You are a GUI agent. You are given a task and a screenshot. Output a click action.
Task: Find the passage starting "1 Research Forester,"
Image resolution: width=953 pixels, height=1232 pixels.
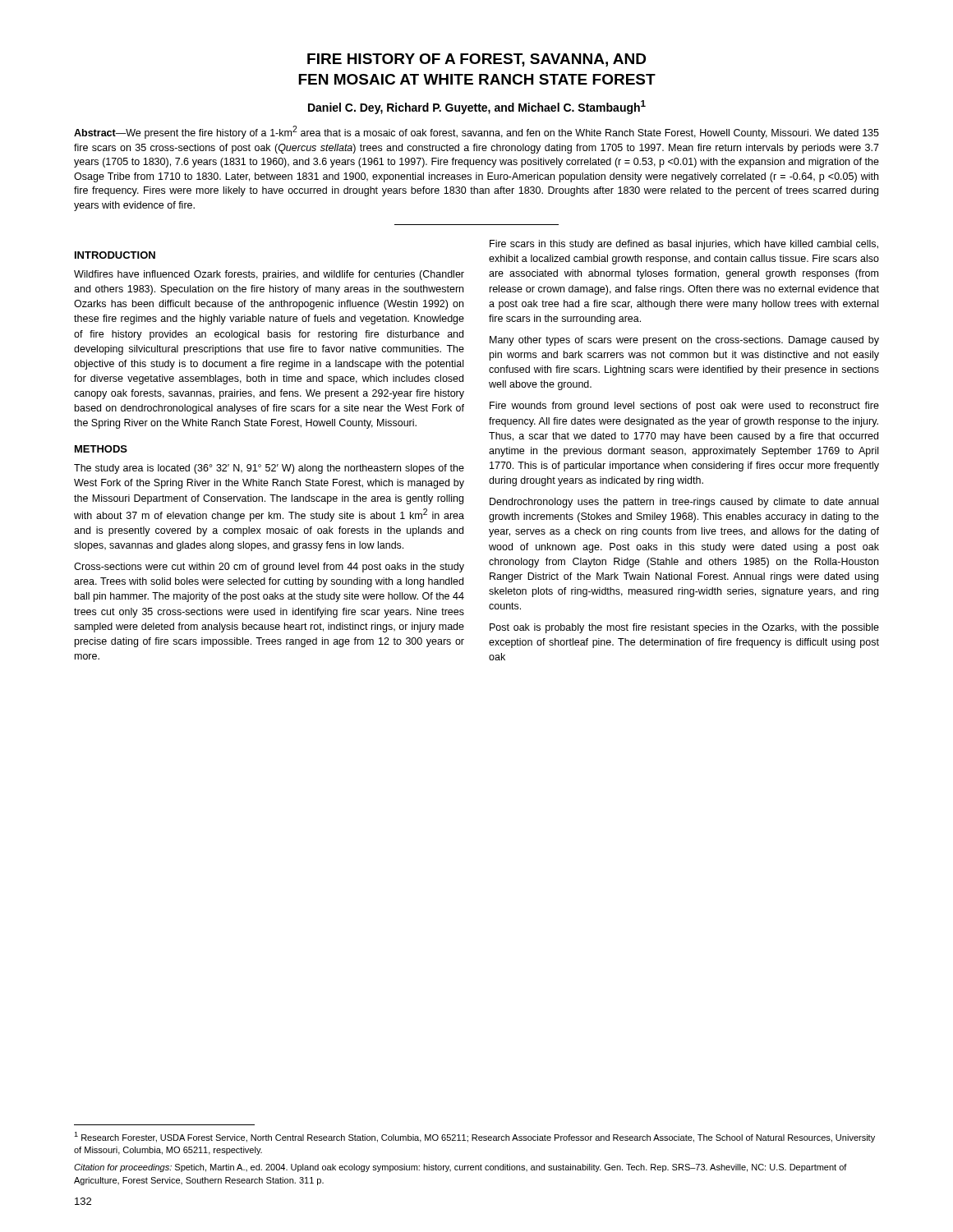[x=474, y=1142]
